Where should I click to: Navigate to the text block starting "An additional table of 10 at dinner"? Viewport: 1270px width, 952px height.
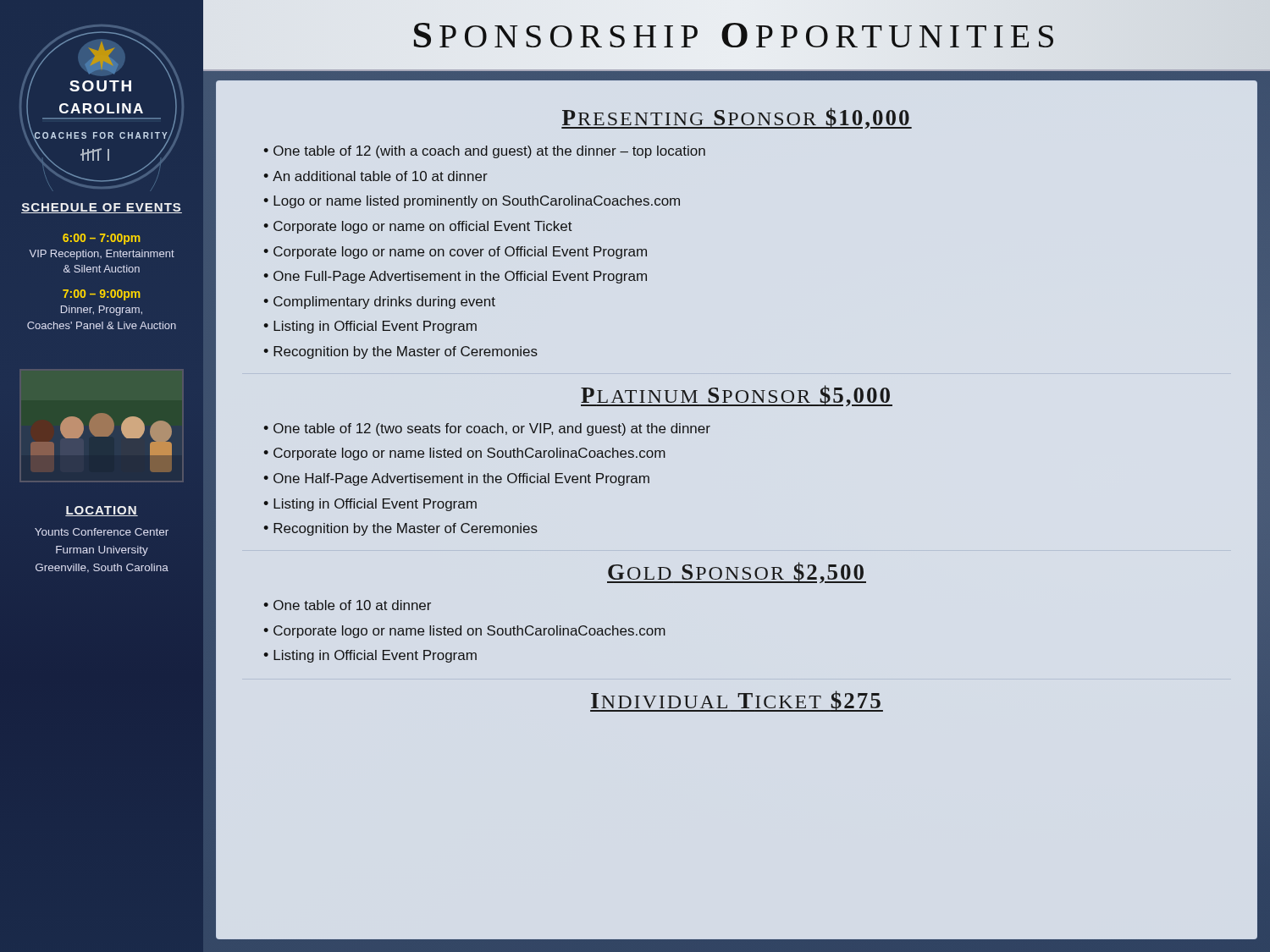(x=380, y=176)
